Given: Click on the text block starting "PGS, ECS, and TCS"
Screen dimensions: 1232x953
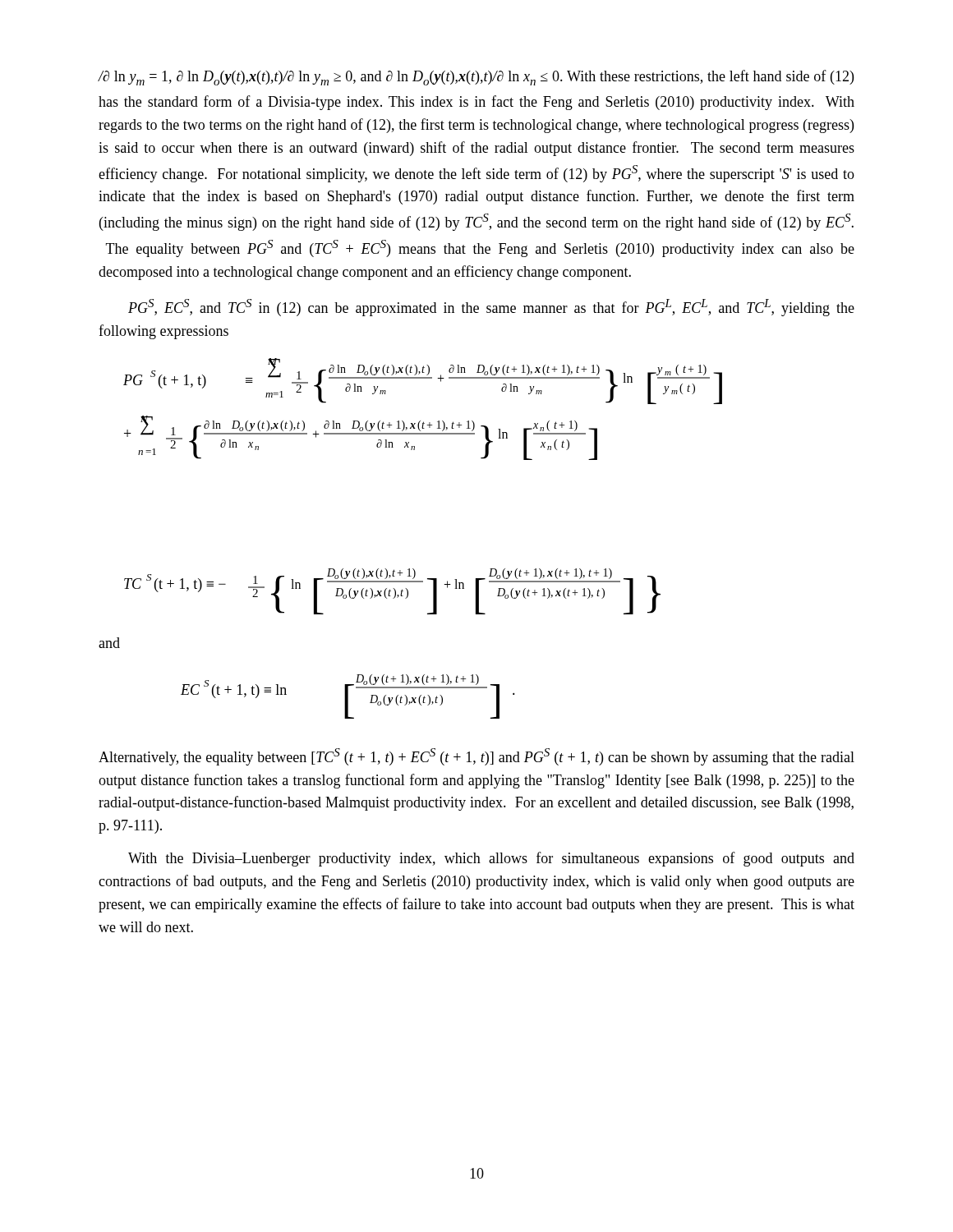Looking at the screenshot, I should pyautogui.click(x=476, y=318).
